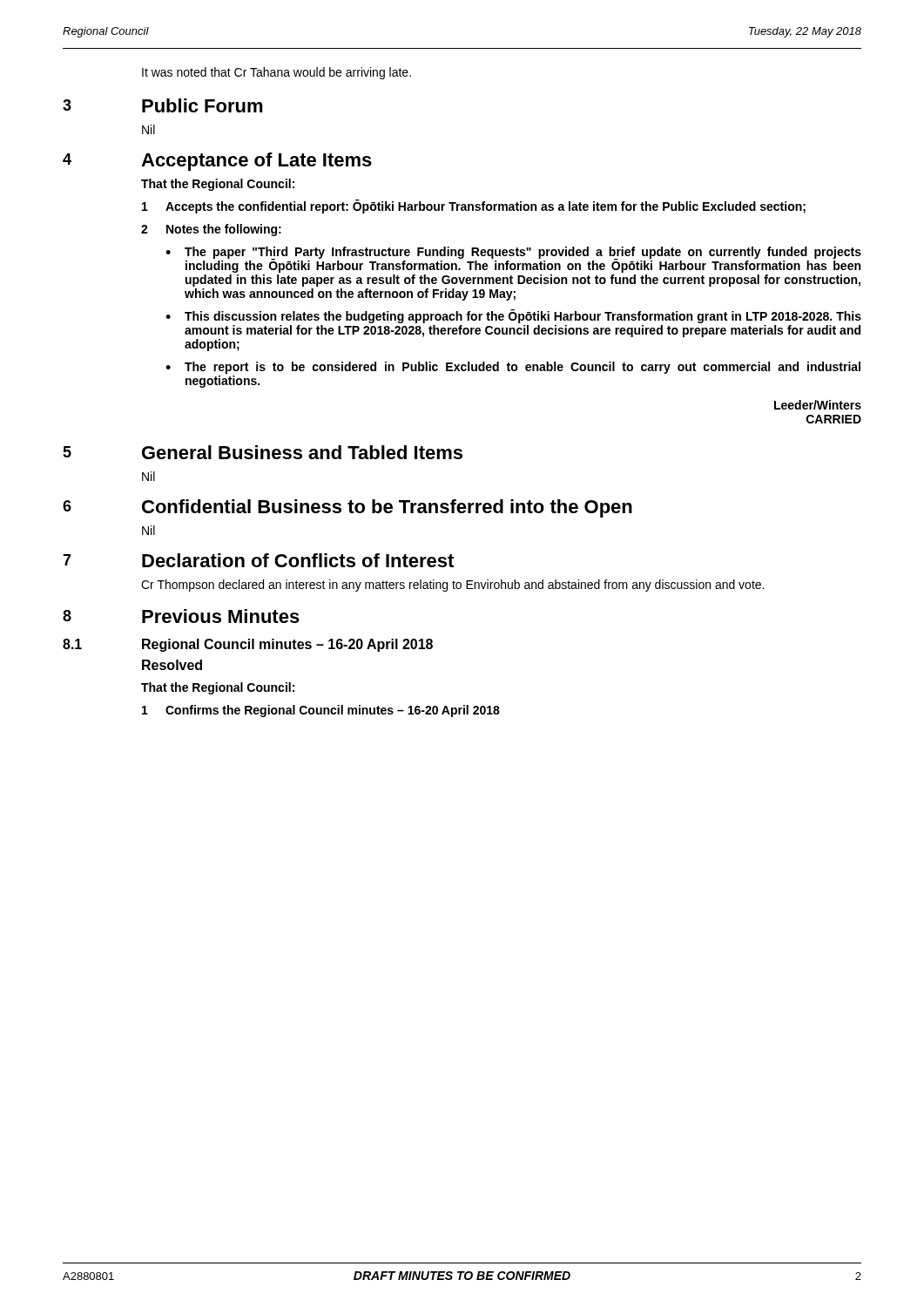Locate the text "2 Notes the following:"
924x1307 pixels.
pos(212,229)
